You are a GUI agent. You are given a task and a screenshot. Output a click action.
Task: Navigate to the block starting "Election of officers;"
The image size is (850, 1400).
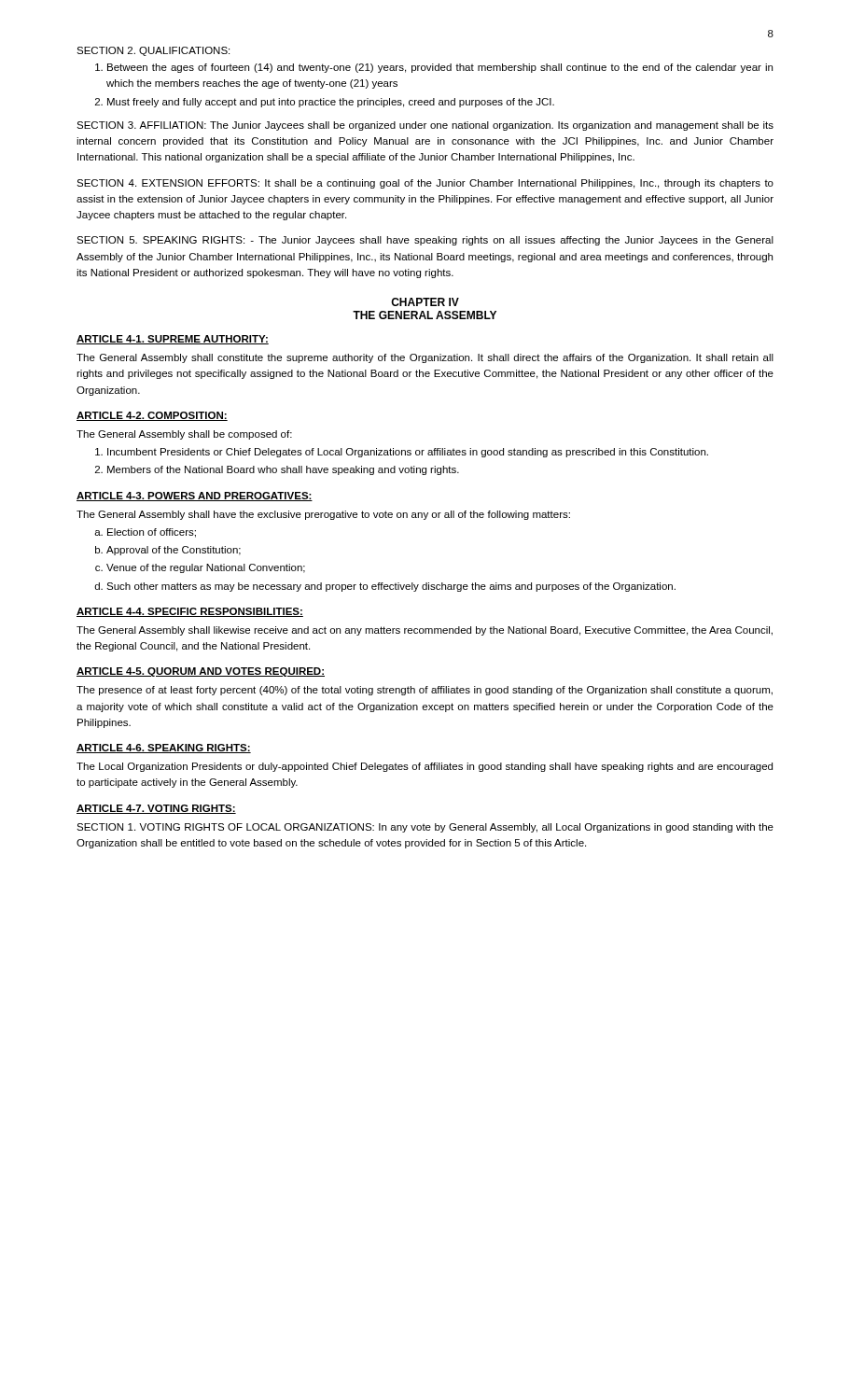click(152, 533)
